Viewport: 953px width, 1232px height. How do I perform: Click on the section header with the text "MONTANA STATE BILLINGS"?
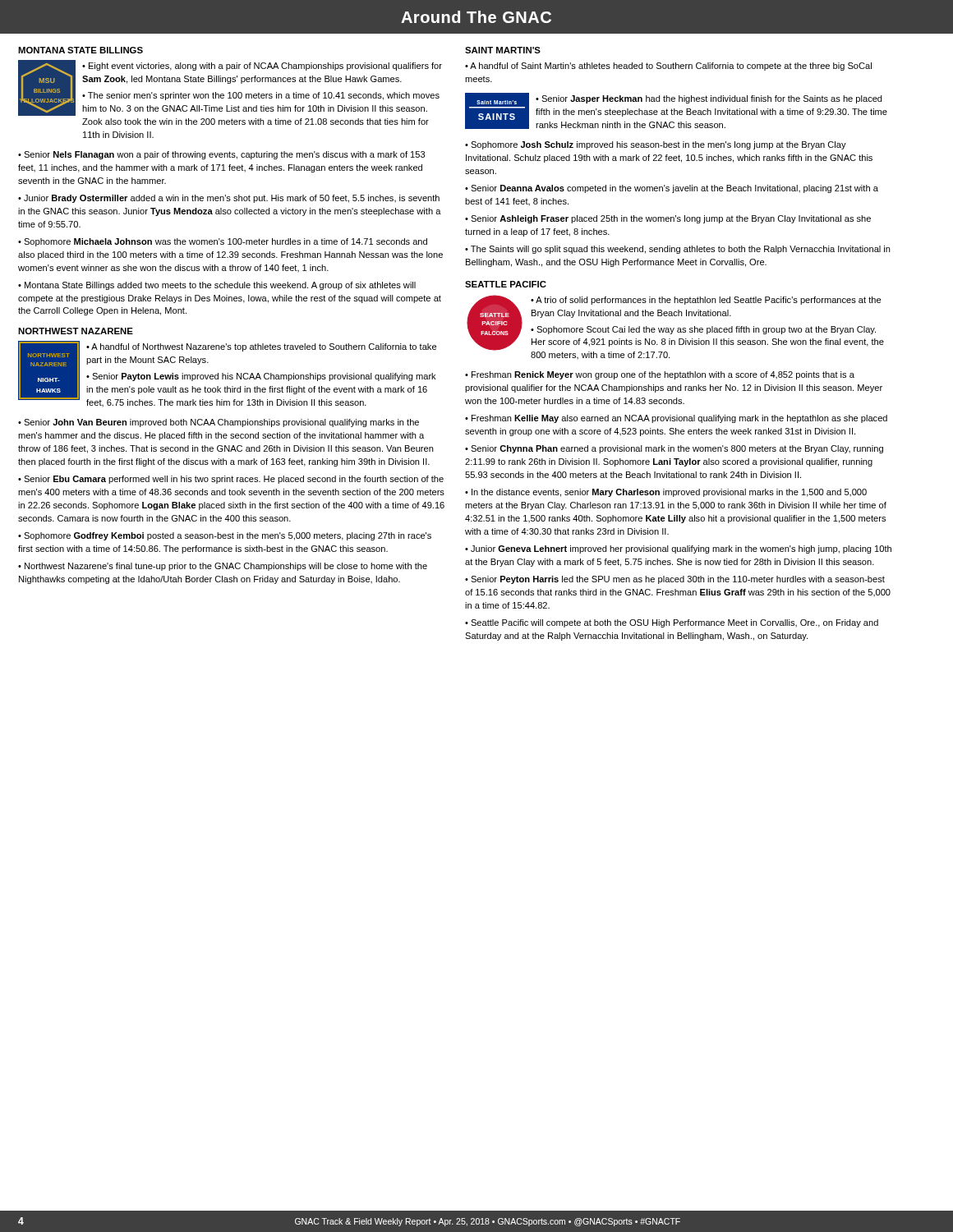pos(81,50)
